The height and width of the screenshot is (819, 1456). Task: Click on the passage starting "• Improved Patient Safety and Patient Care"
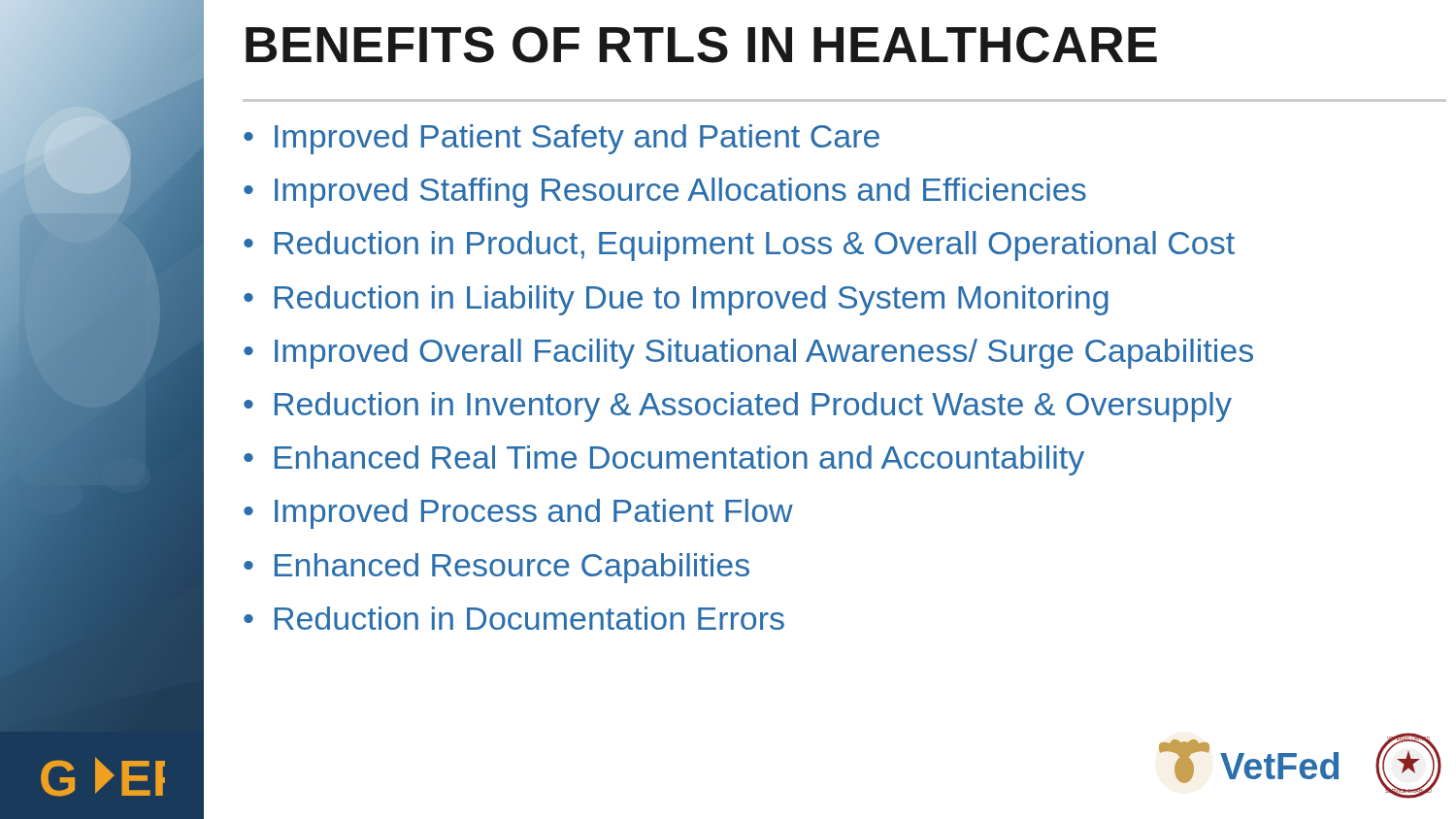[562, 136]
